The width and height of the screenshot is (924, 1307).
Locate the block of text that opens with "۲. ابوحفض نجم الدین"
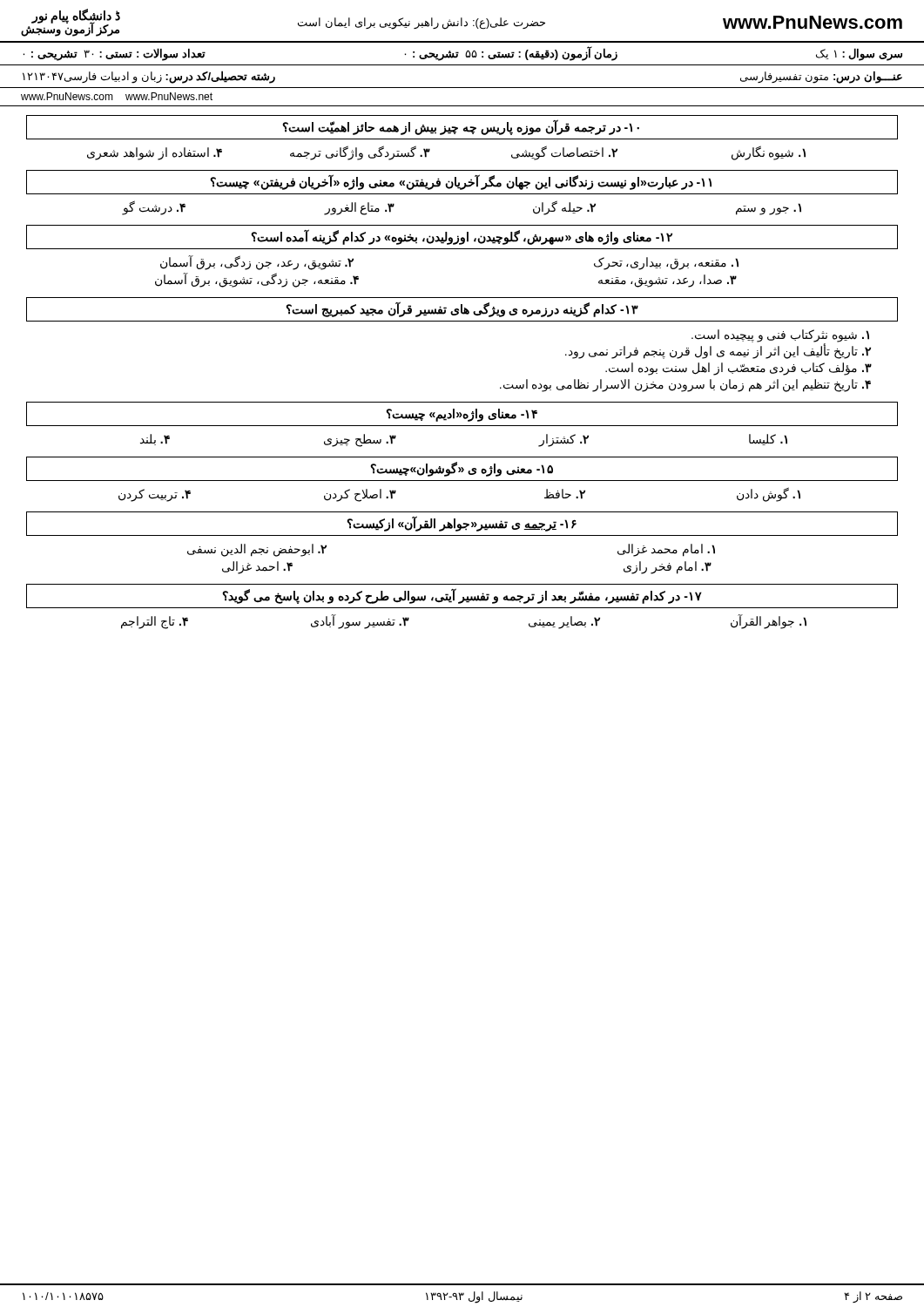pyautogui.click(x=257, y=549)
